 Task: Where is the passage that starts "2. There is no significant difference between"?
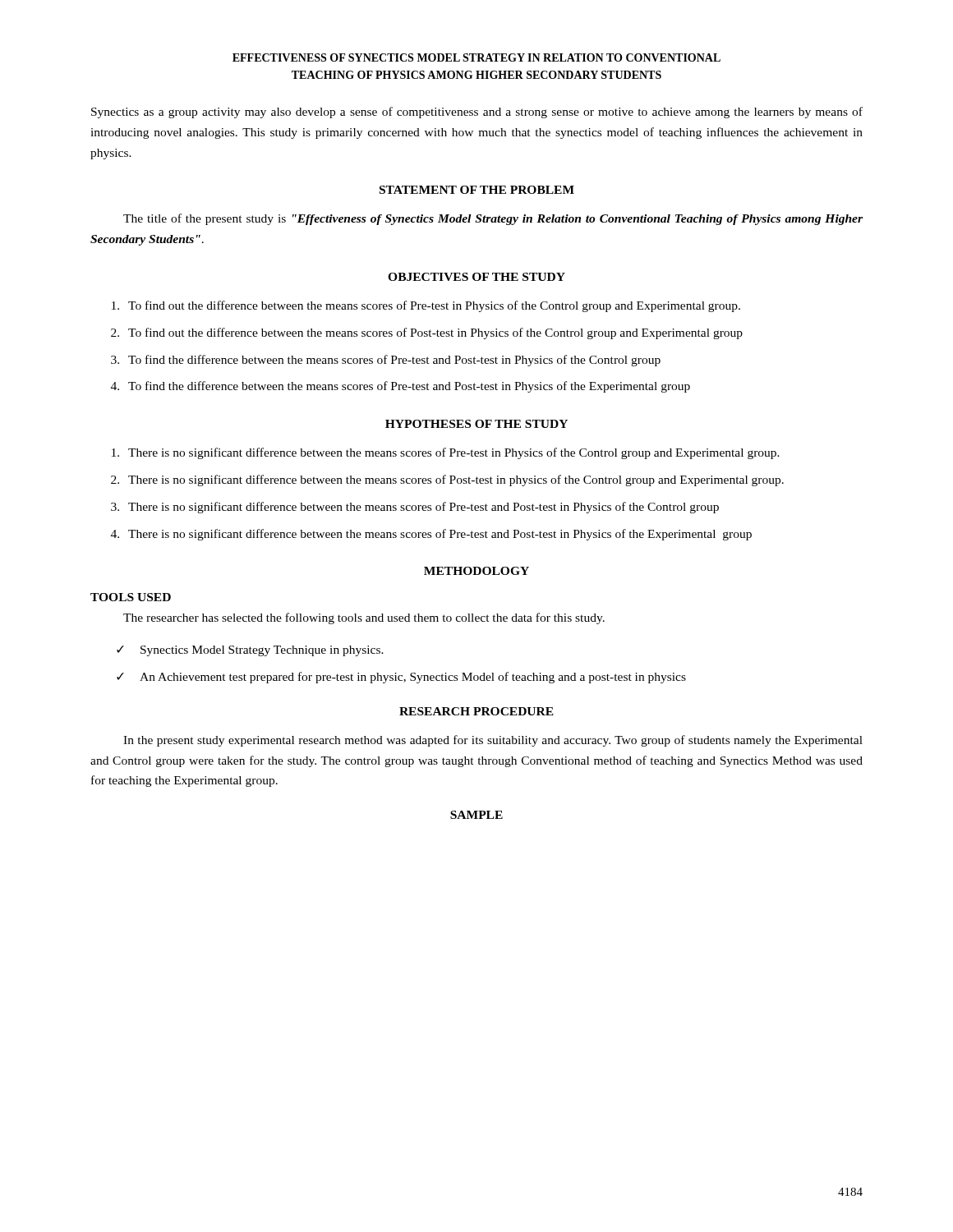[x=476, y=480]
